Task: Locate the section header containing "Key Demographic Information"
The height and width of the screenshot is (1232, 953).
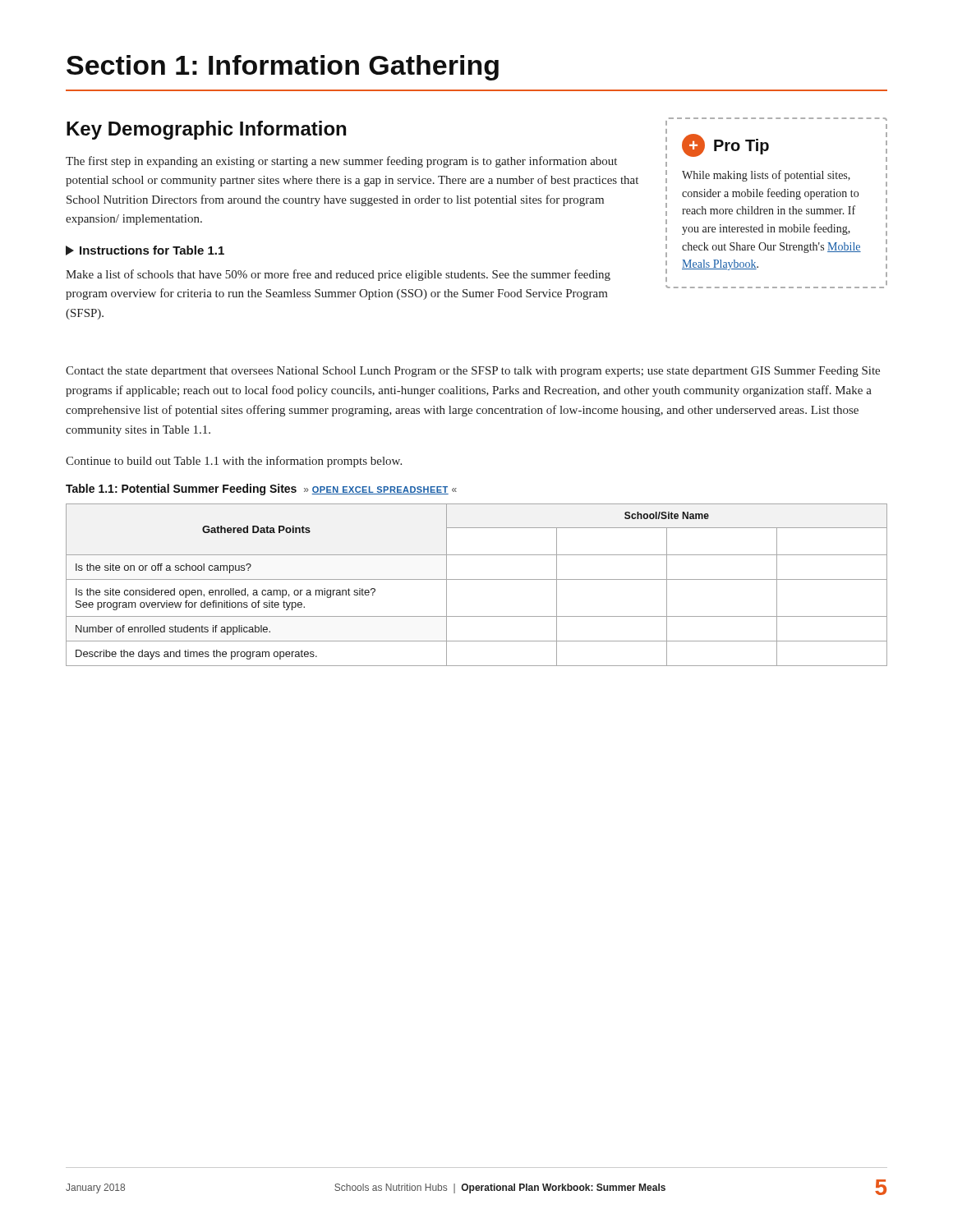Action: pyautogui.click(x=352, y=129)
